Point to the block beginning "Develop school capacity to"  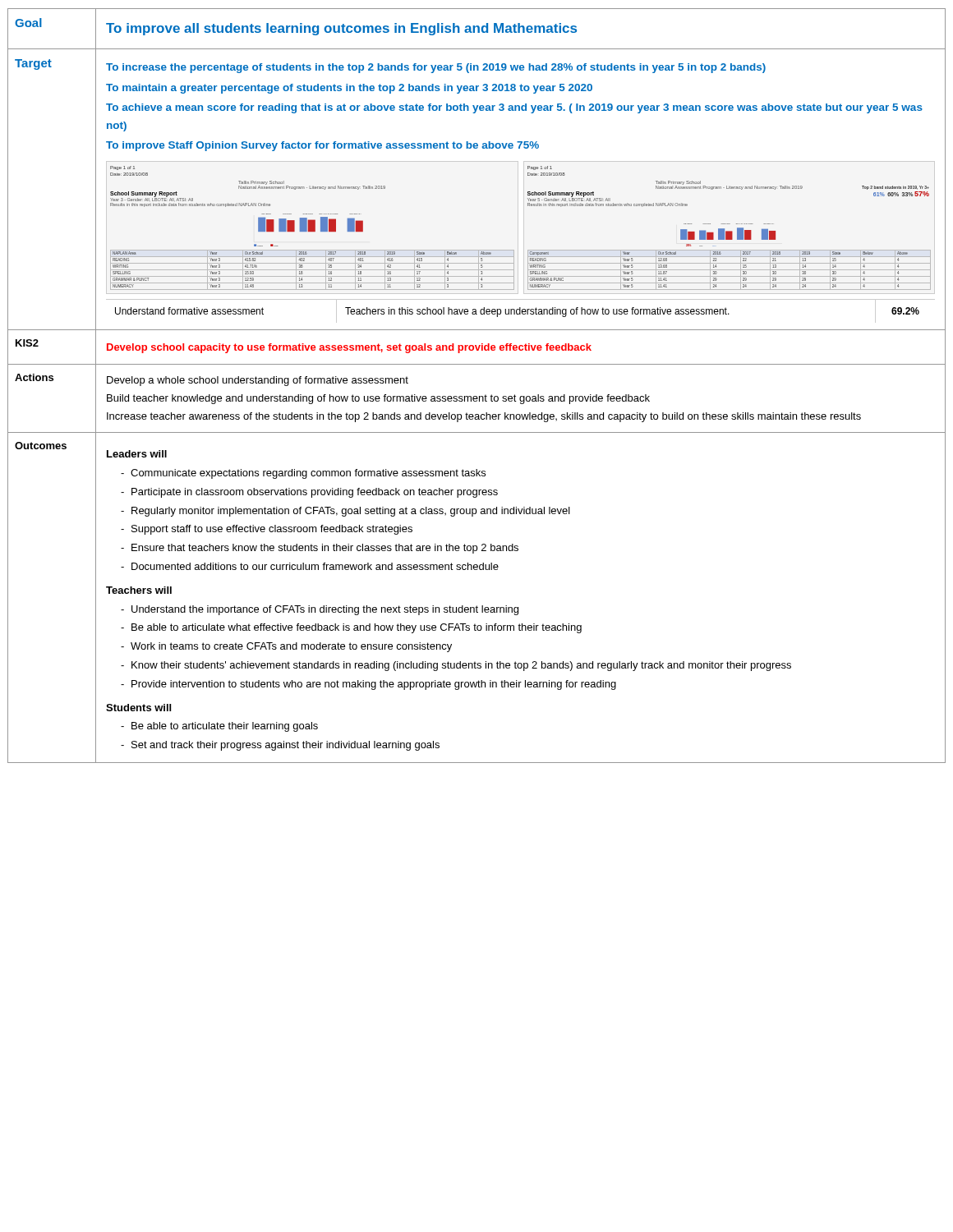pos(520,347)
